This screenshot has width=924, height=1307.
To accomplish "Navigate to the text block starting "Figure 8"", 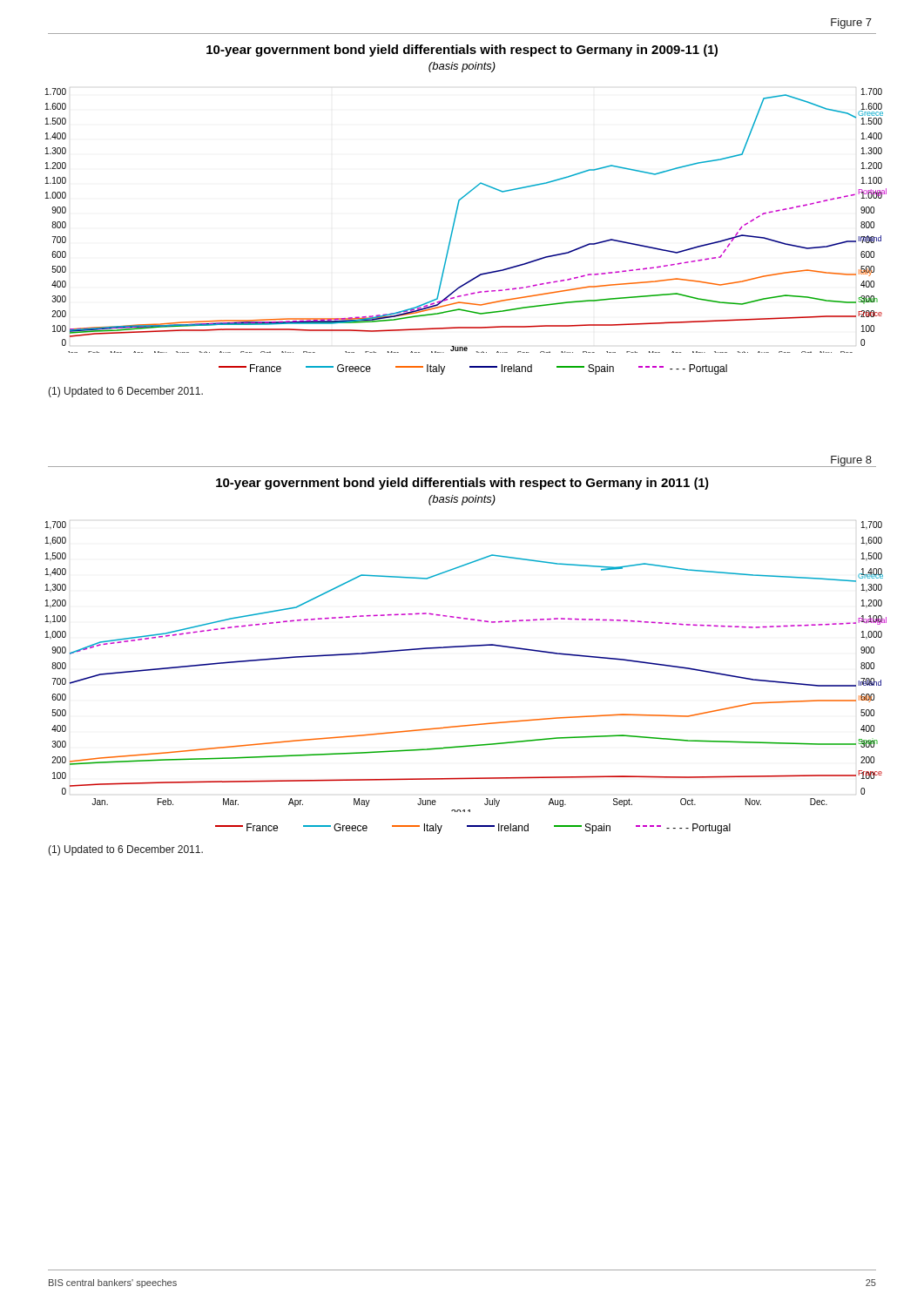I will tap(851, 460).
